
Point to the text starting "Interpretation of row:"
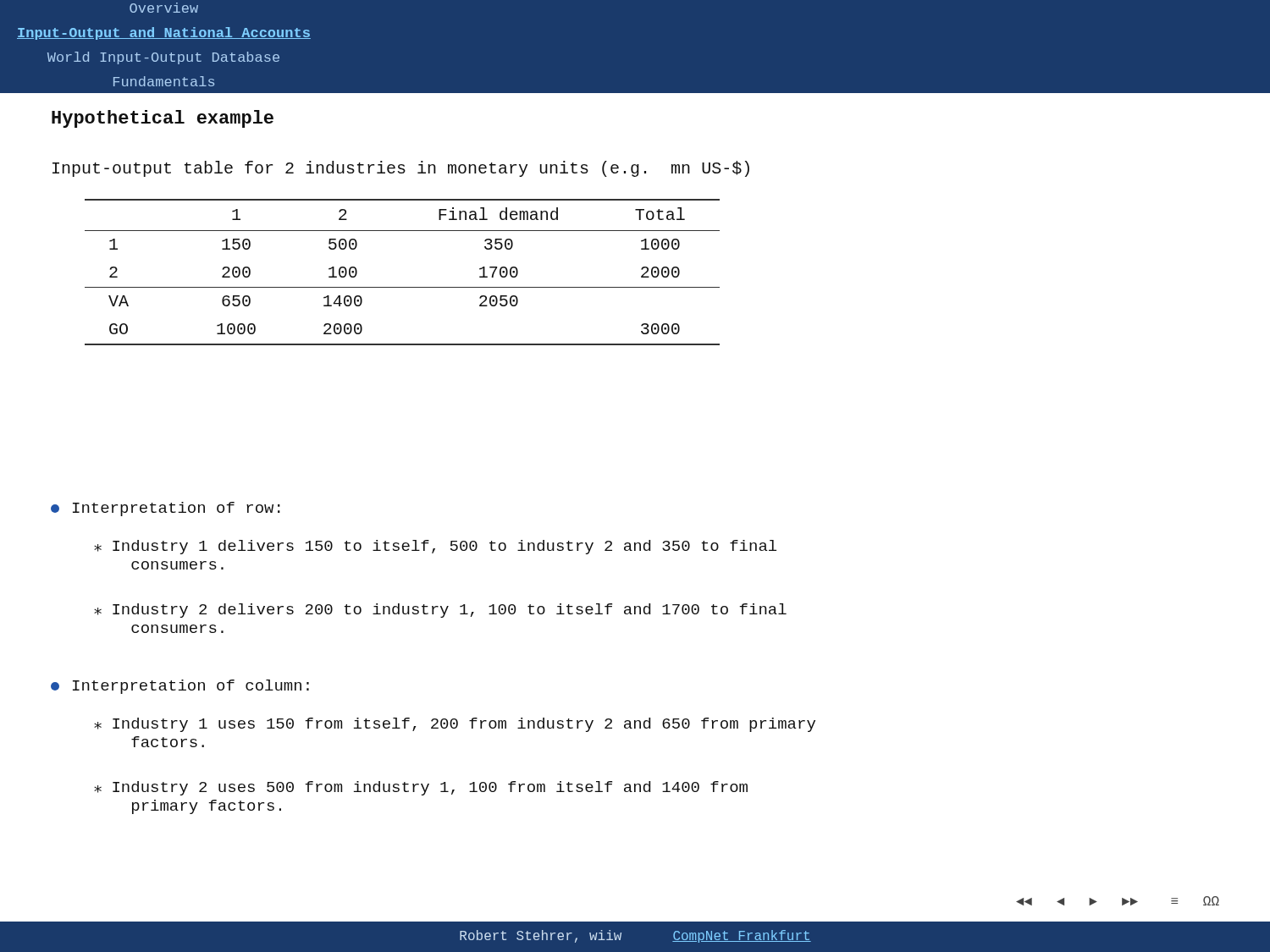167,509
